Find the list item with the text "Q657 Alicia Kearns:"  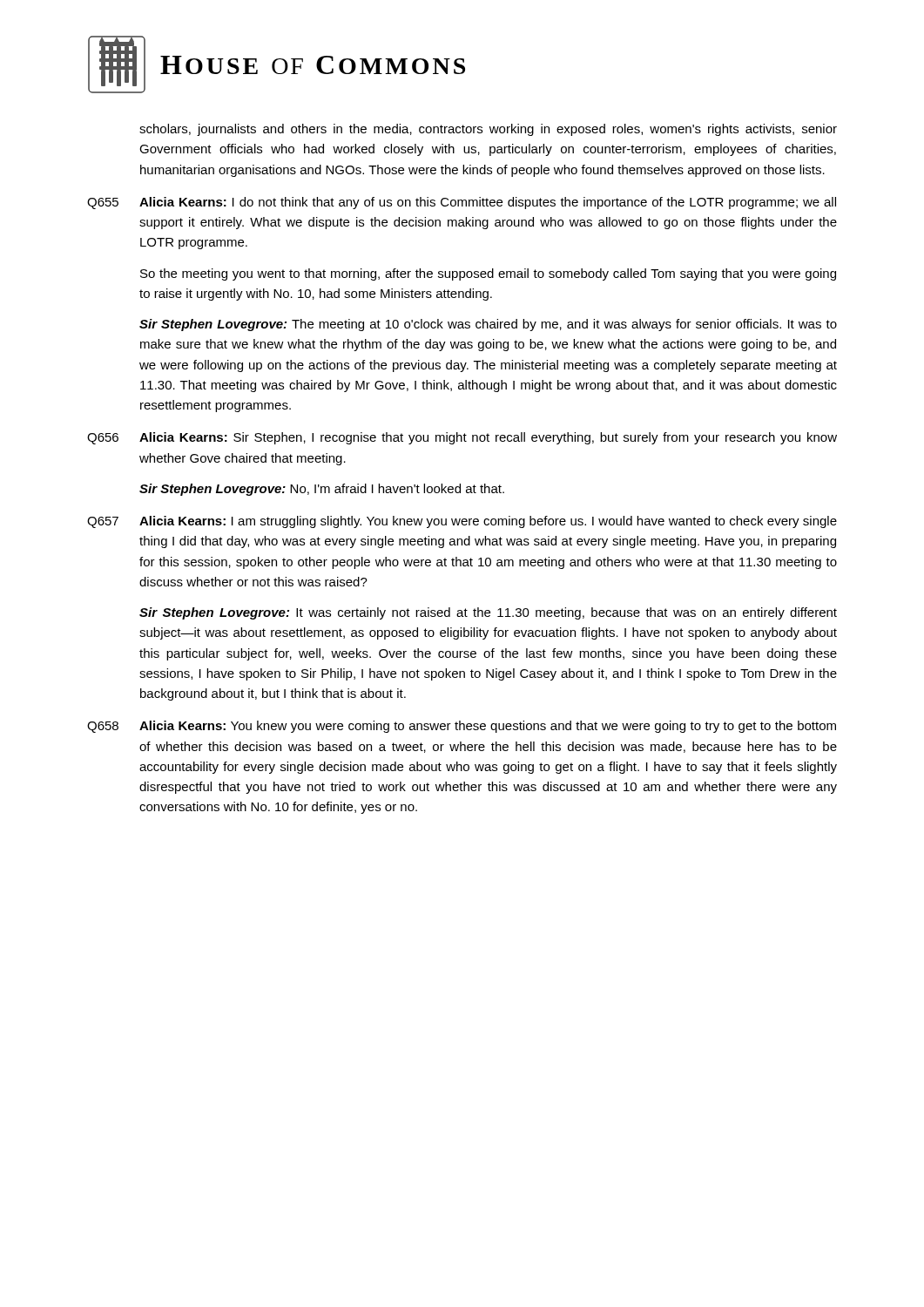[462, 607]
